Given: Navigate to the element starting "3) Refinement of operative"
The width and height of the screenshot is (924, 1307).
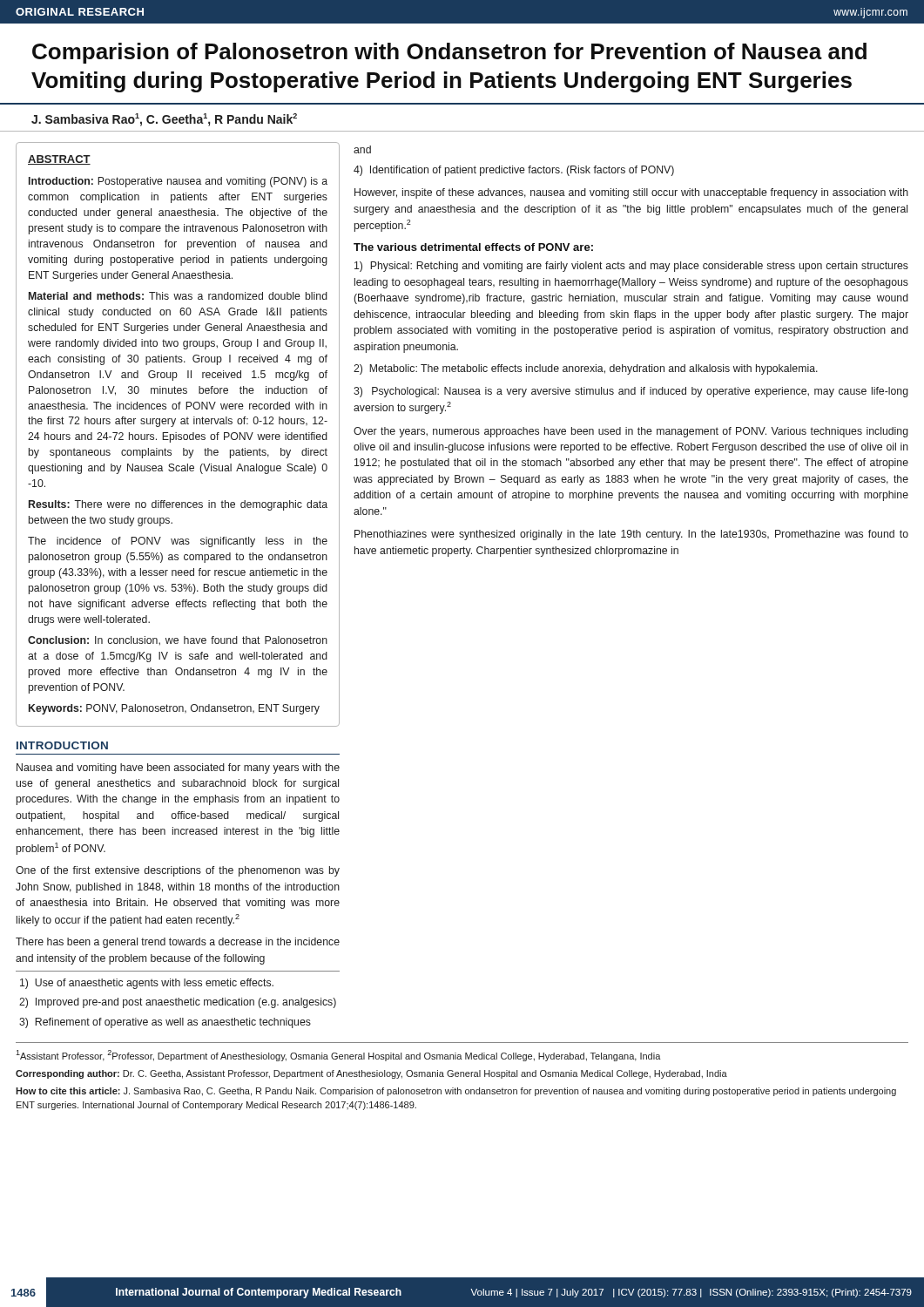Looking at the screenshot, I should pos(165,1022).
